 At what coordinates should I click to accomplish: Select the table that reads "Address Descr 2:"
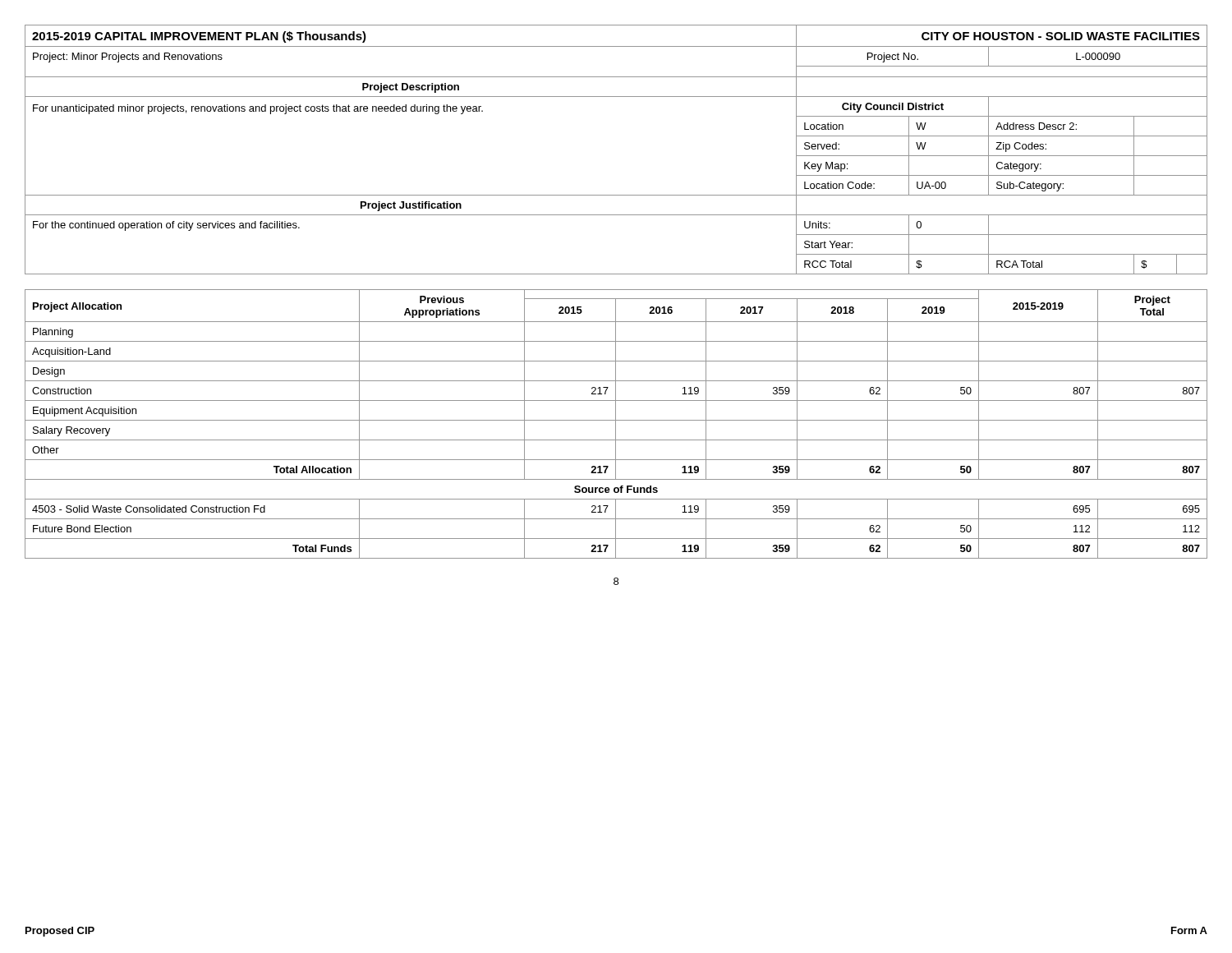(616, 150)
